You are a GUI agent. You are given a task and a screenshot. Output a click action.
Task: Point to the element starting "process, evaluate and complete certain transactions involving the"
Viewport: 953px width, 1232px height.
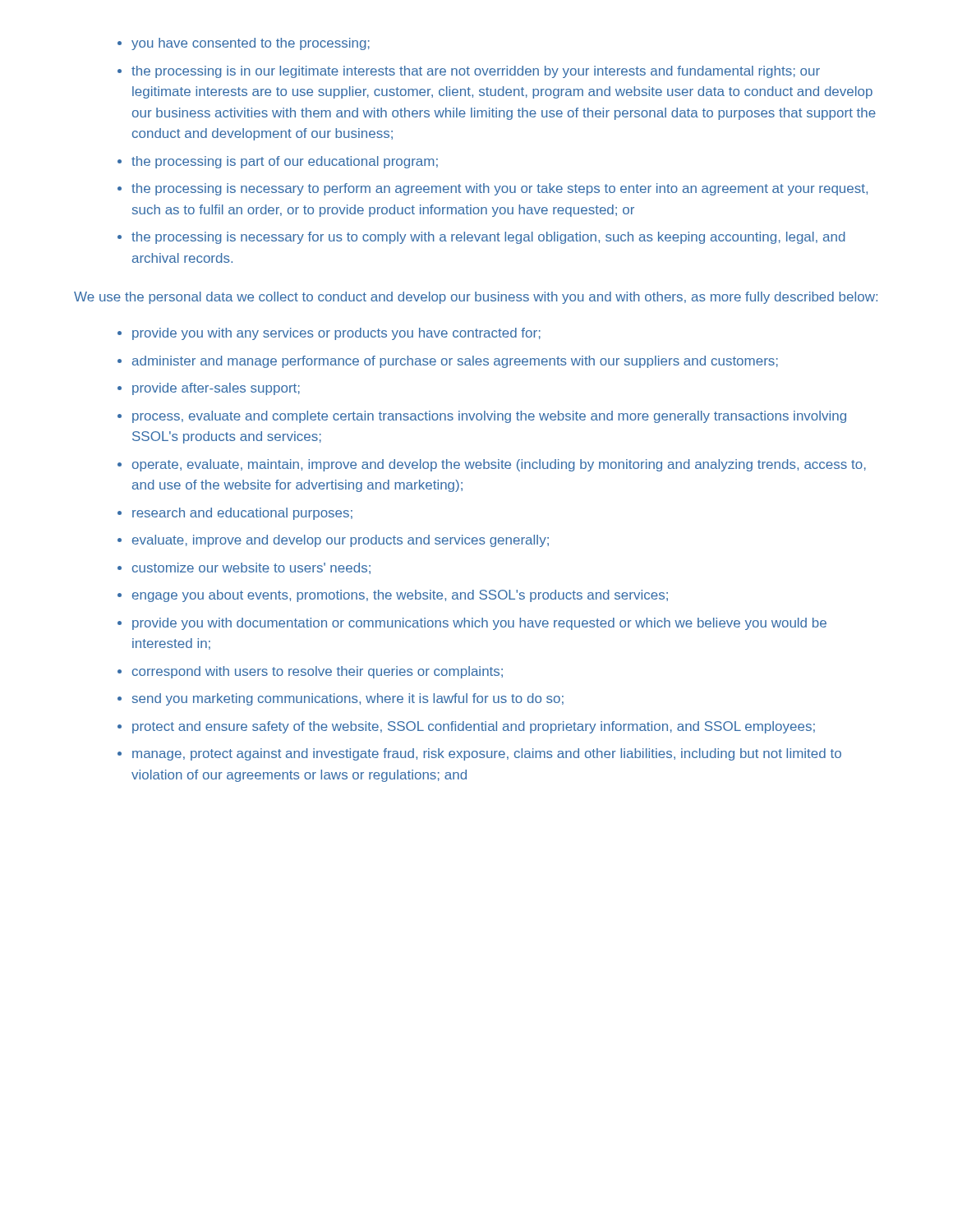[x=505, y=427]
